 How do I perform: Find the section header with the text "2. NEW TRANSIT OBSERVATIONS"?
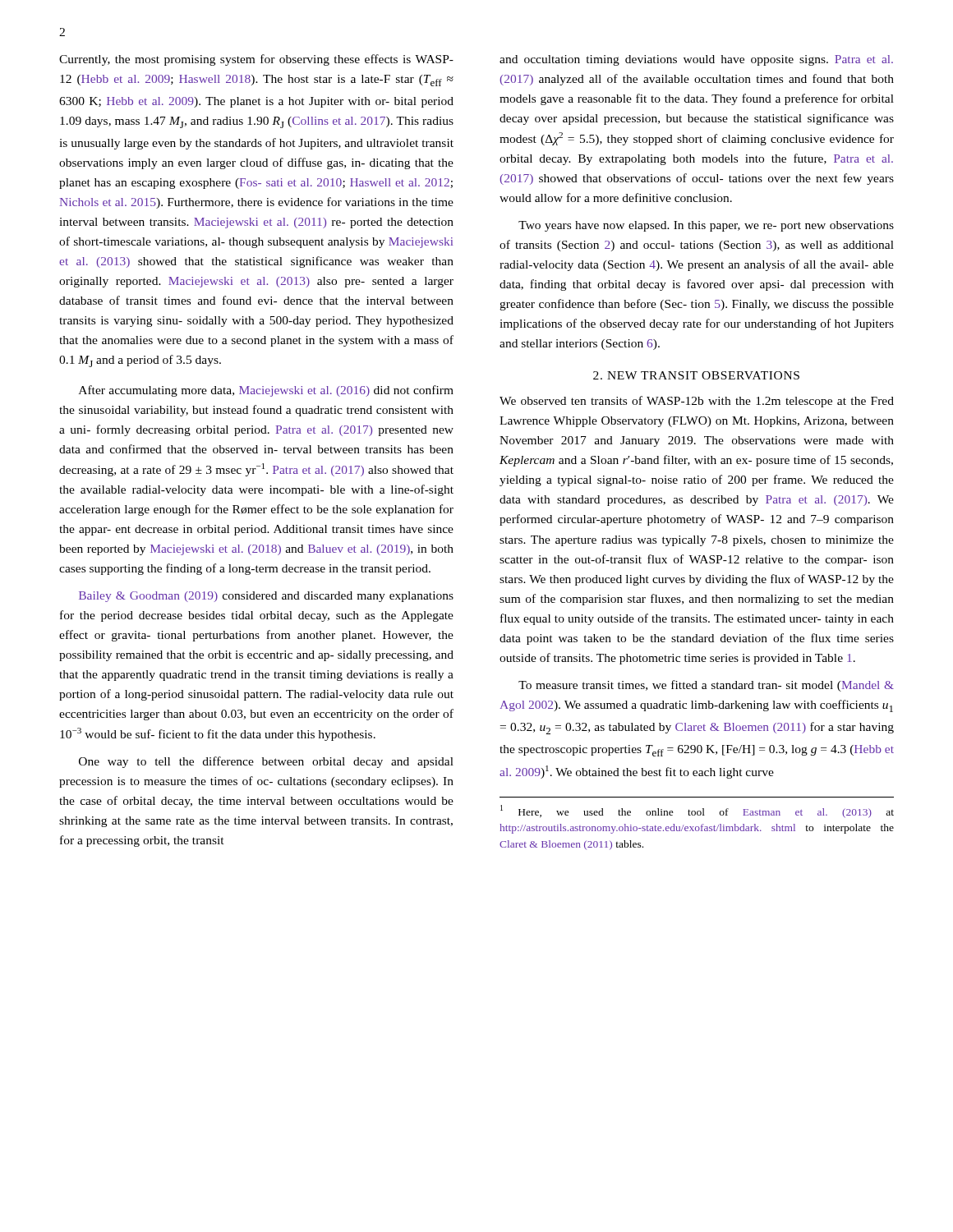coord(697,375)
